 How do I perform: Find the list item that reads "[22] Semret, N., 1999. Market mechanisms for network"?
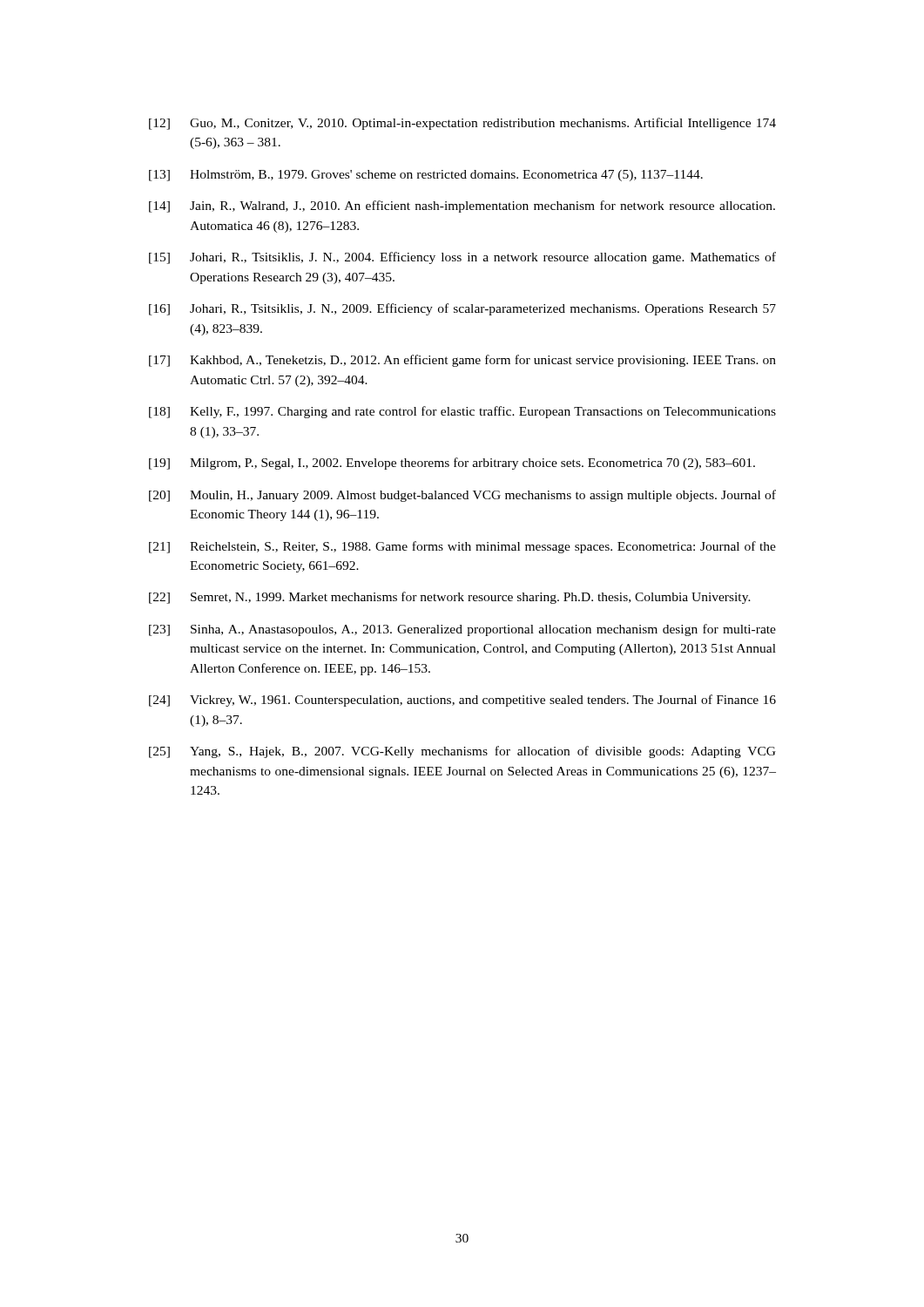pos(462,597)
